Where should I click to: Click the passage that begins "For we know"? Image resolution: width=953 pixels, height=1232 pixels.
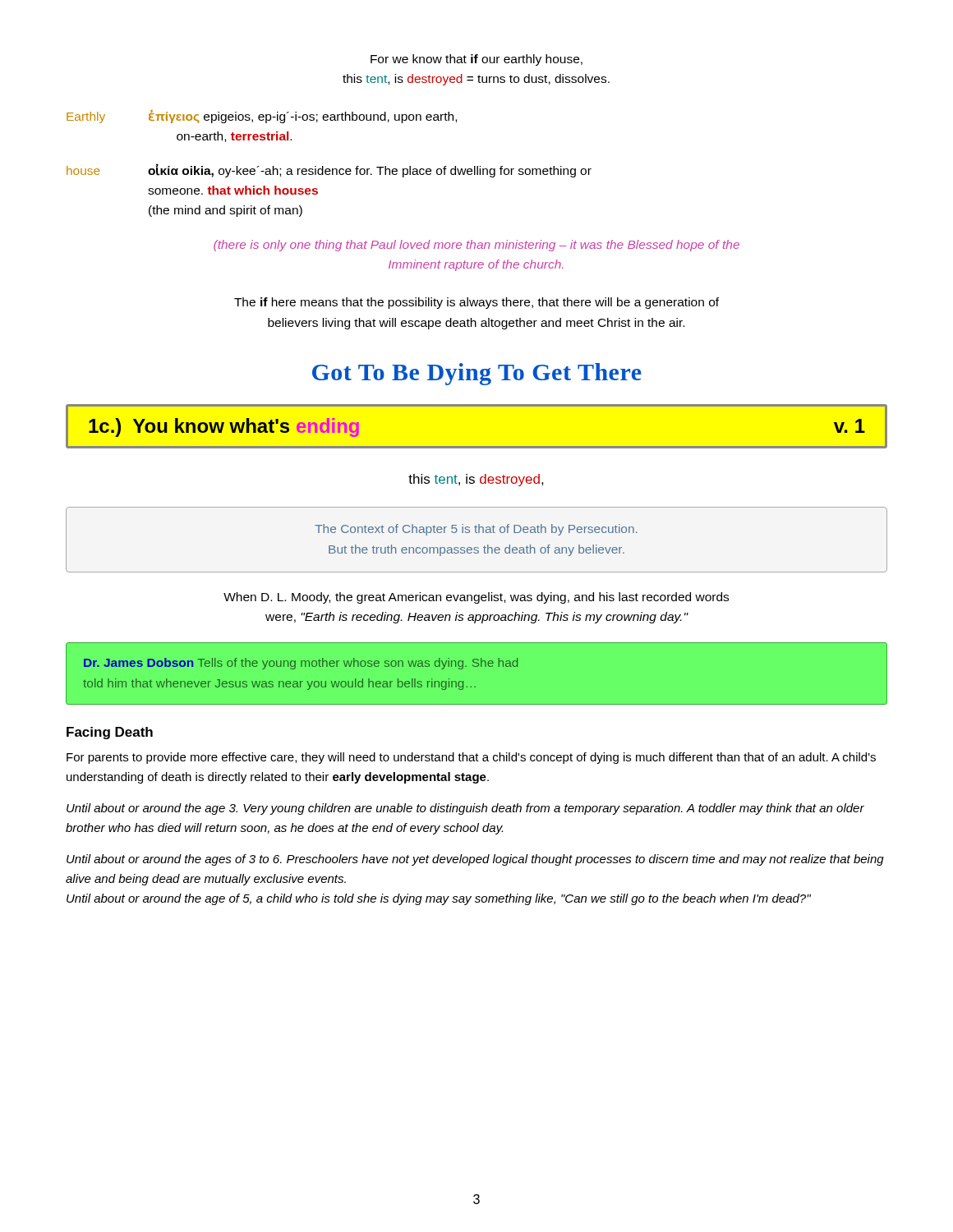pyautogui.click(x=476, y=69)
